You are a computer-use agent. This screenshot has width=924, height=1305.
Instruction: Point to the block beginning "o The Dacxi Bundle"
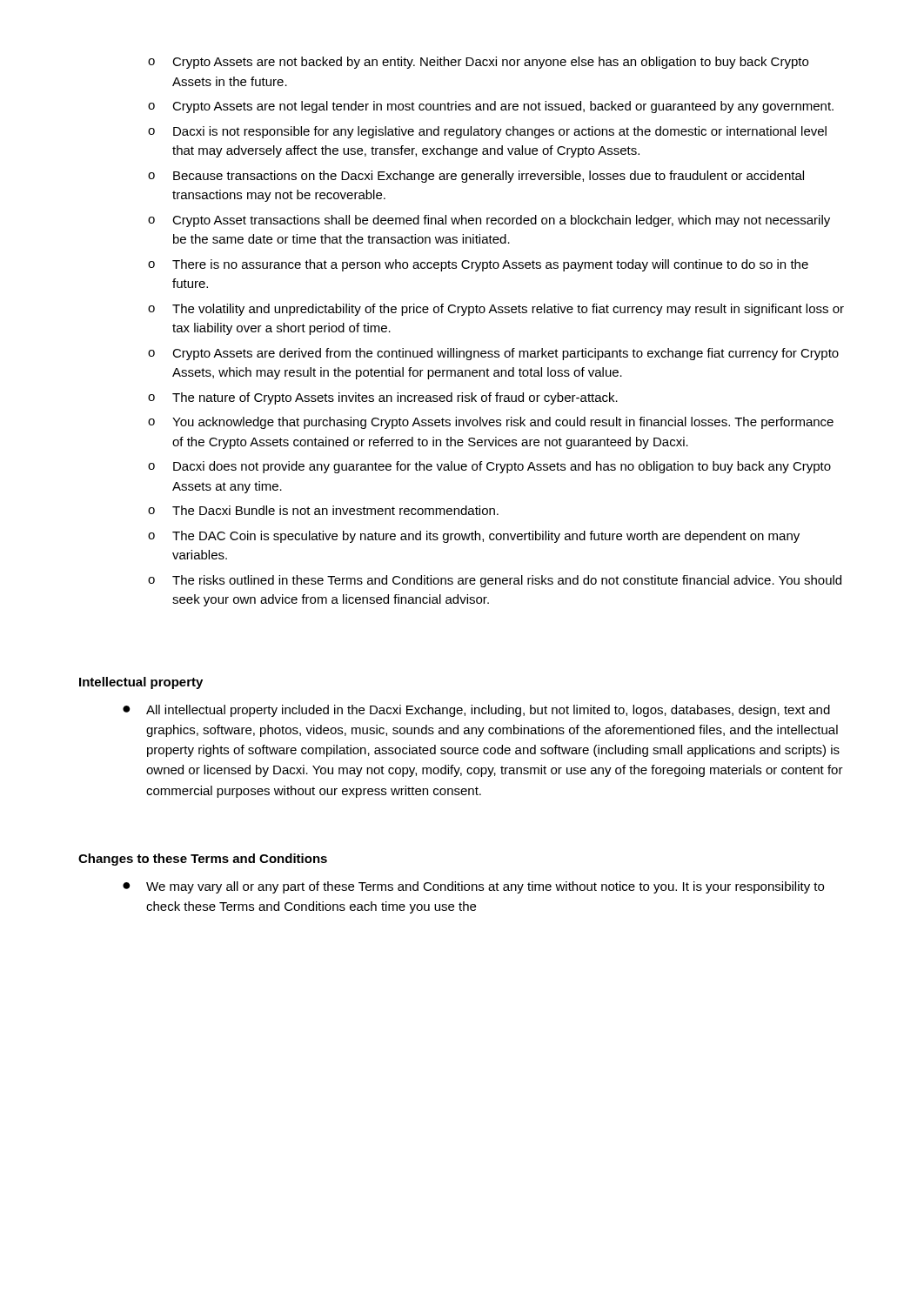(x=497, y=511)
